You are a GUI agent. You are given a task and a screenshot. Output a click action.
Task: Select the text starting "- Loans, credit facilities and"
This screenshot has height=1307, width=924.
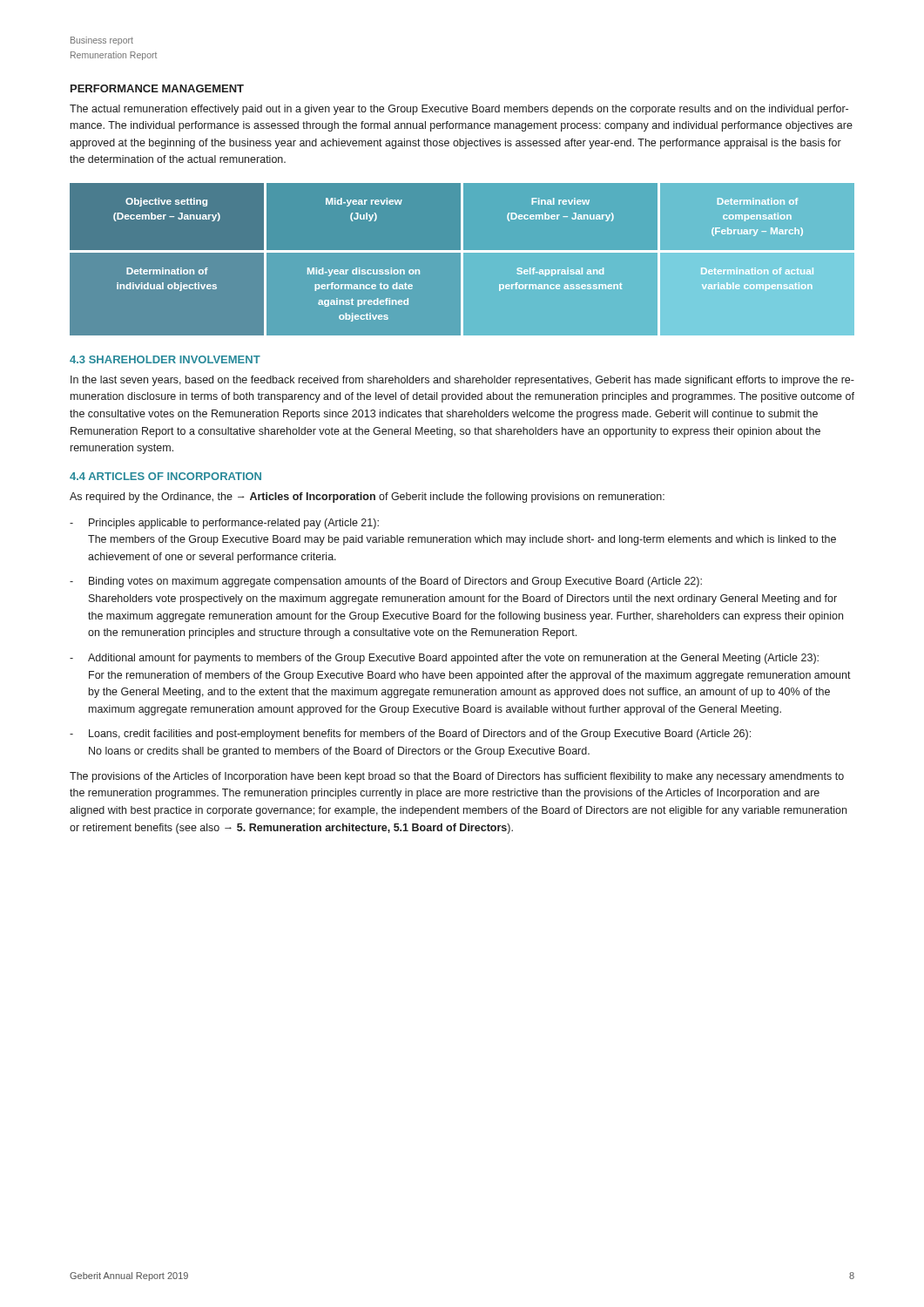click(x=411, y=743)
